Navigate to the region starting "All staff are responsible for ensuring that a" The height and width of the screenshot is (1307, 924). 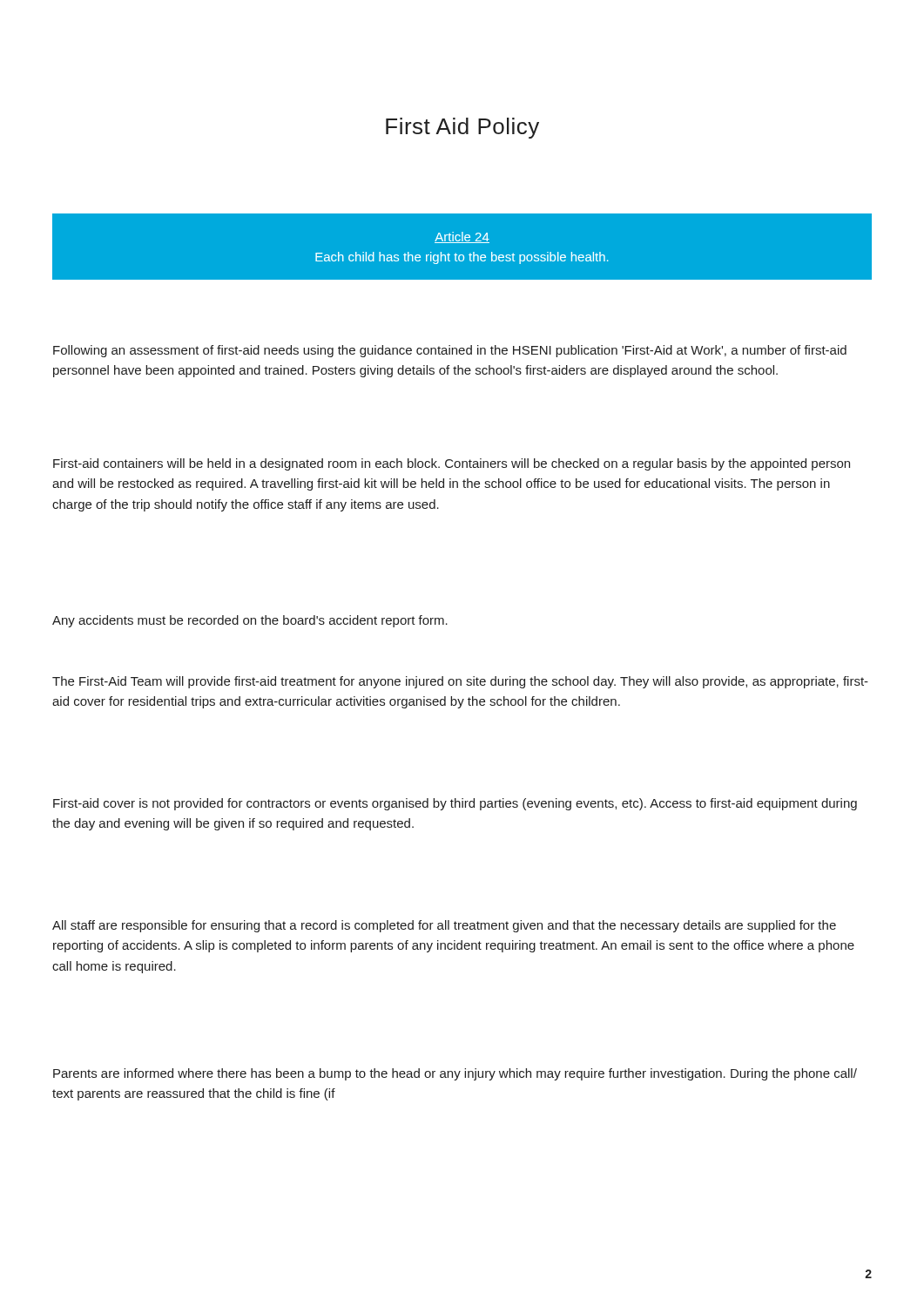[x=453, y=945]
